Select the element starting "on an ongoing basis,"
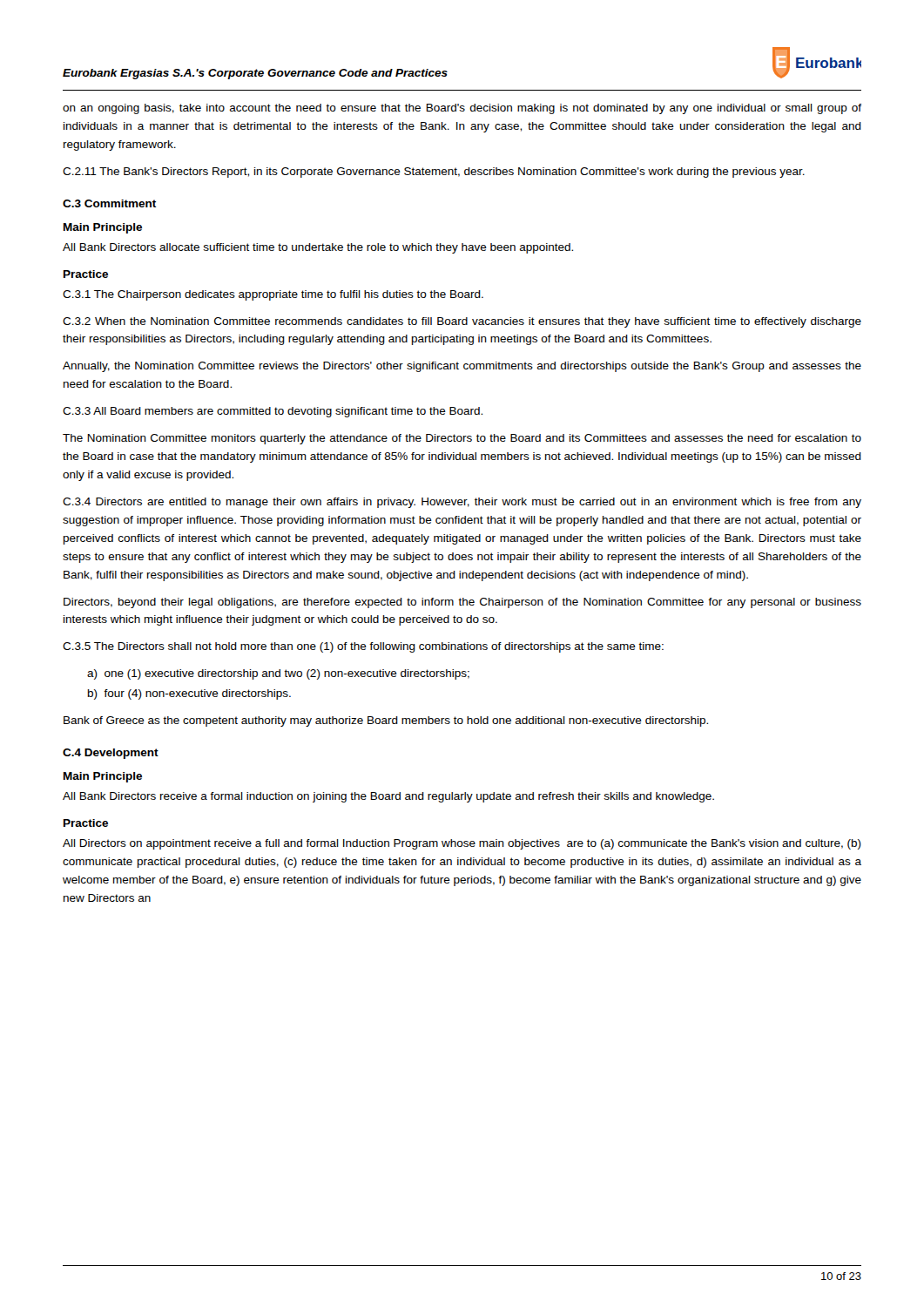The height and width of the screenshot is (1307, 924). (462, 126)
